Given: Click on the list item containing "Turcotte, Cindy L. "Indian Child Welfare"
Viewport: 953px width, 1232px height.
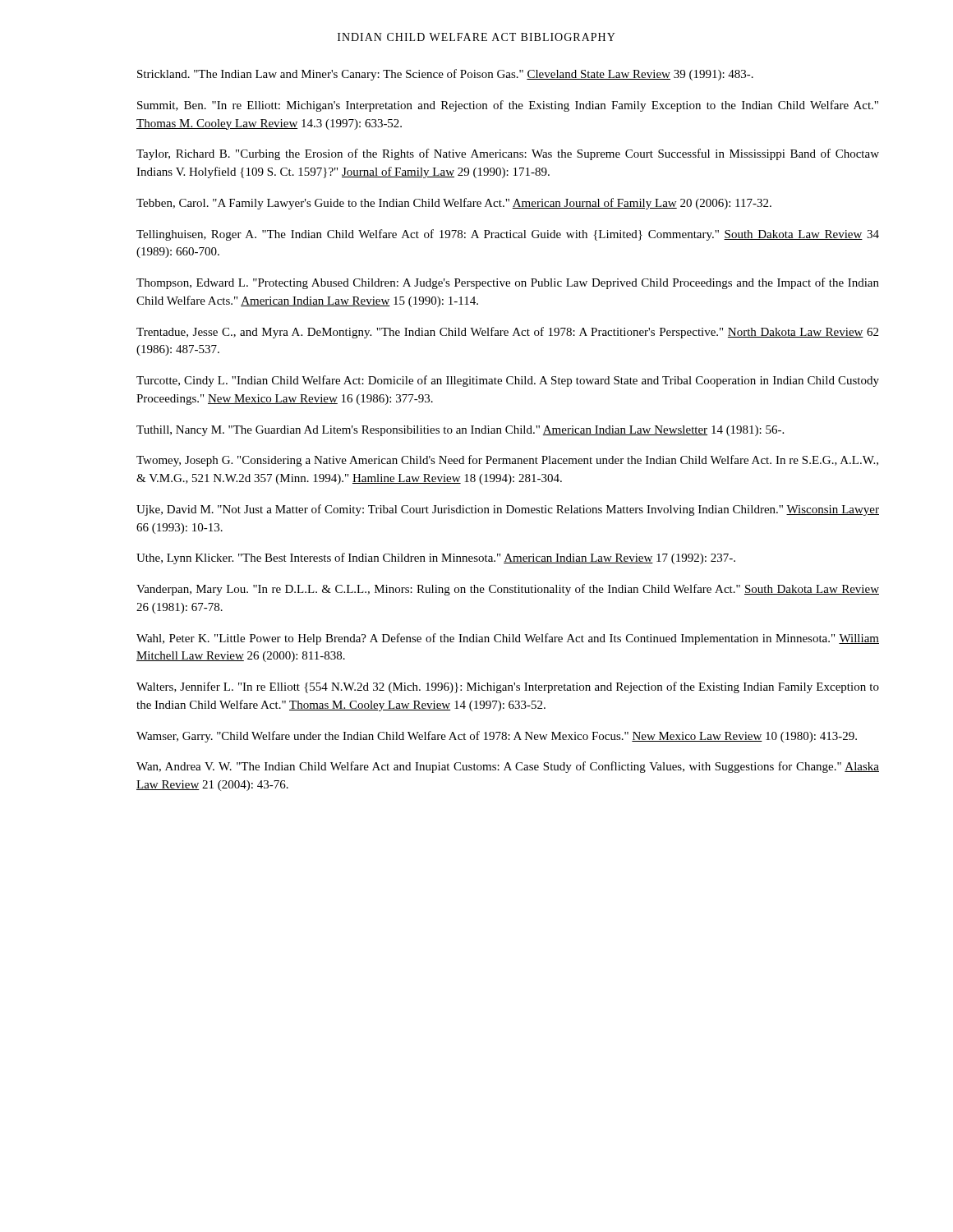Looking at the screenshot, I should pos(484,390).
